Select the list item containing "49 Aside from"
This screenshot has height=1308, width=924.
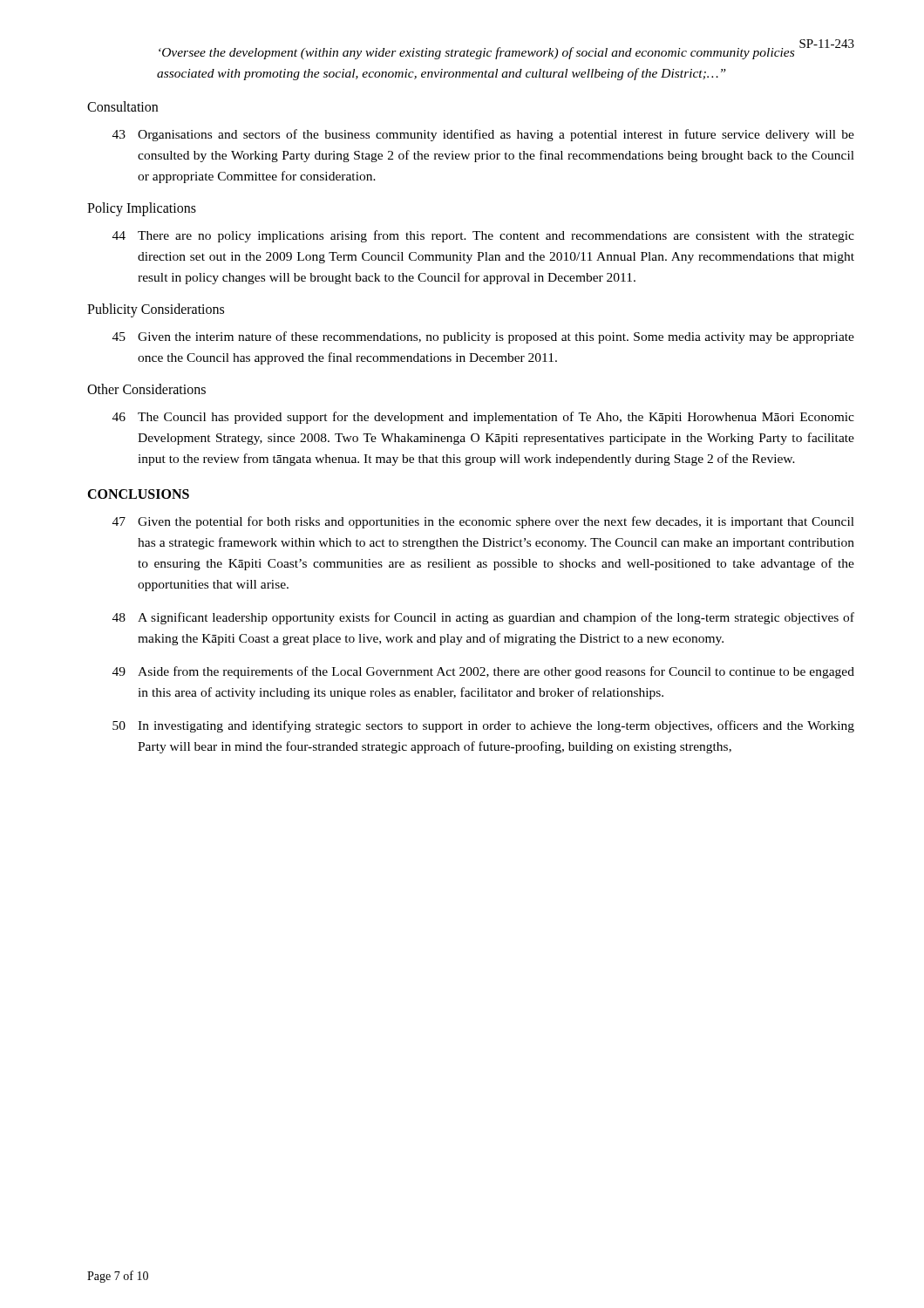point(471,682)
